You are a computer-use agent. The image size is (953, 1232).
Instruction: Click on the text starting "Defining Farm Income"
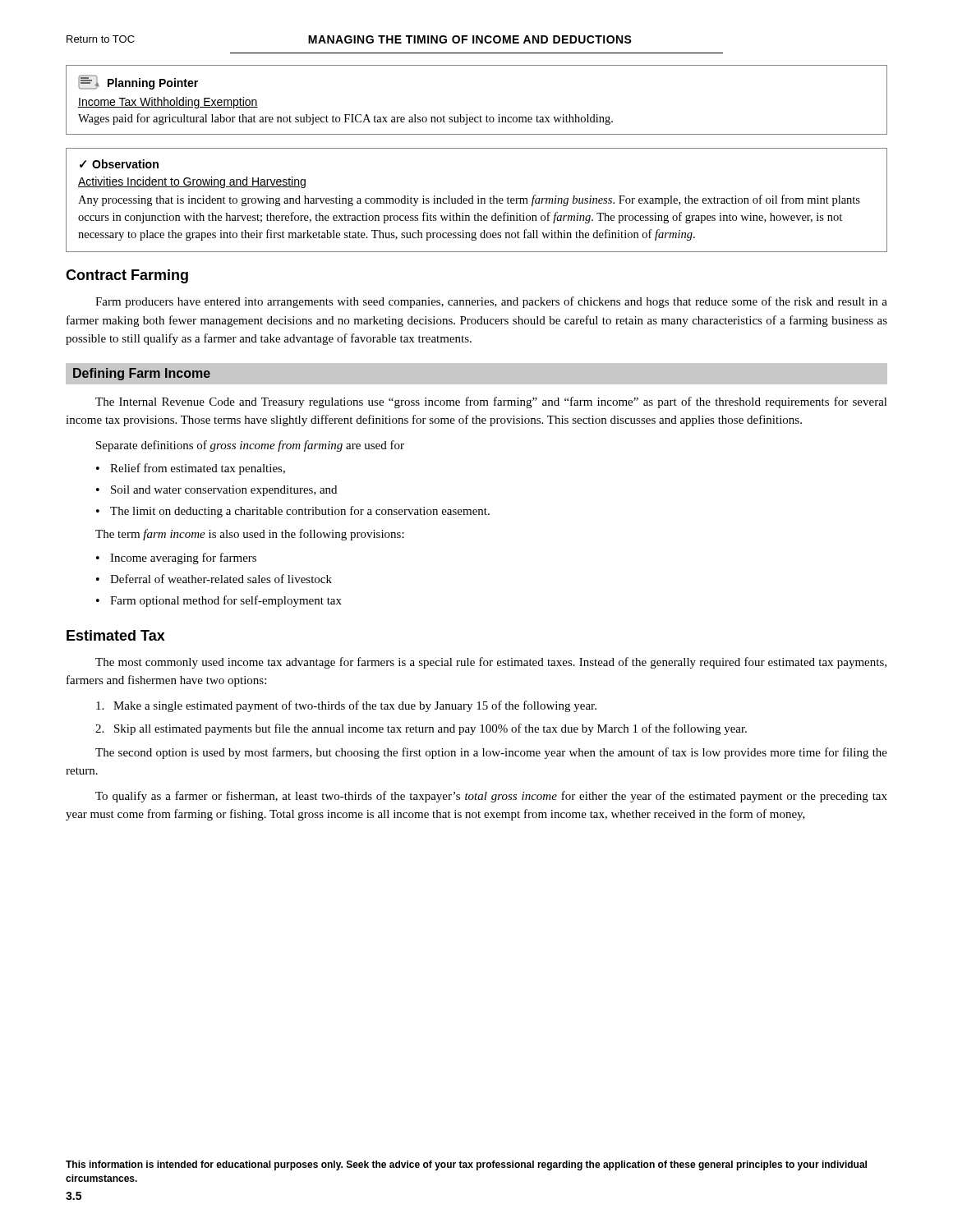point(141,373)
